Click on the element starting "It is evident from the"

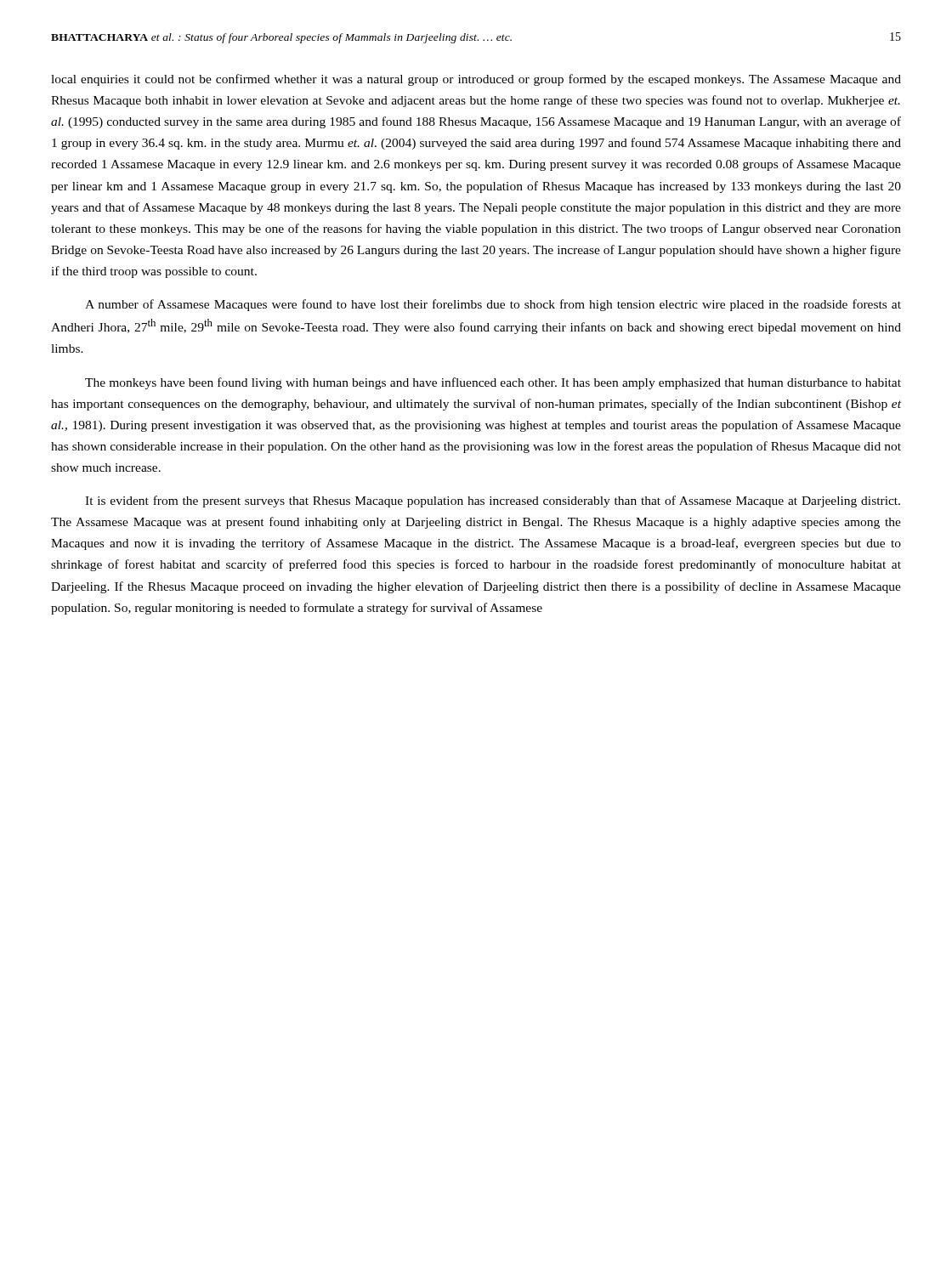coord(476,554)
